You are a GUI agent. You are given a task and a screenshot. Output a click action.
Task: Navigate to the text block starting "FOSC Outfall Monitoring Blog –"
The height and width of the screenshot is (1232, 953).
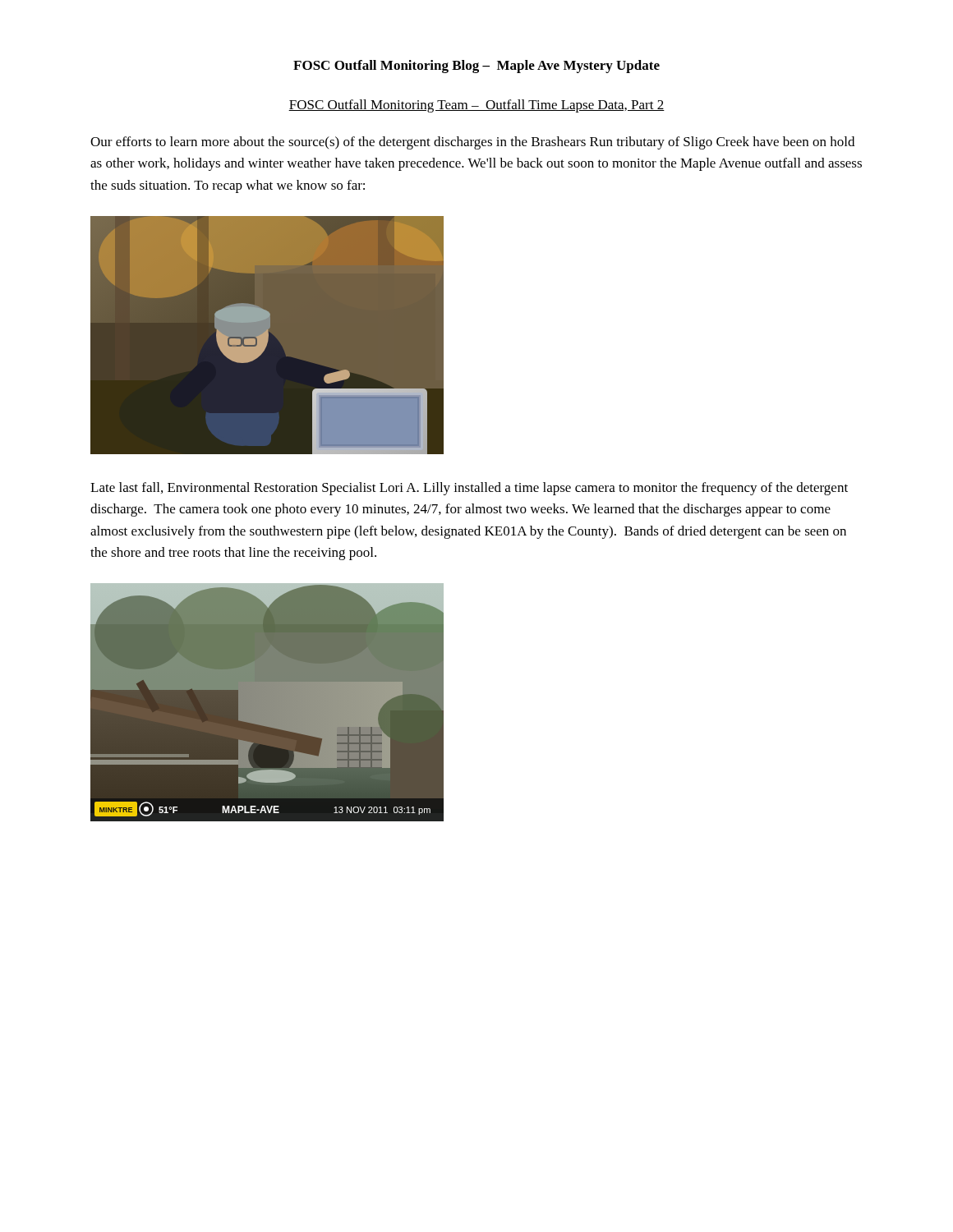(476, 65)
